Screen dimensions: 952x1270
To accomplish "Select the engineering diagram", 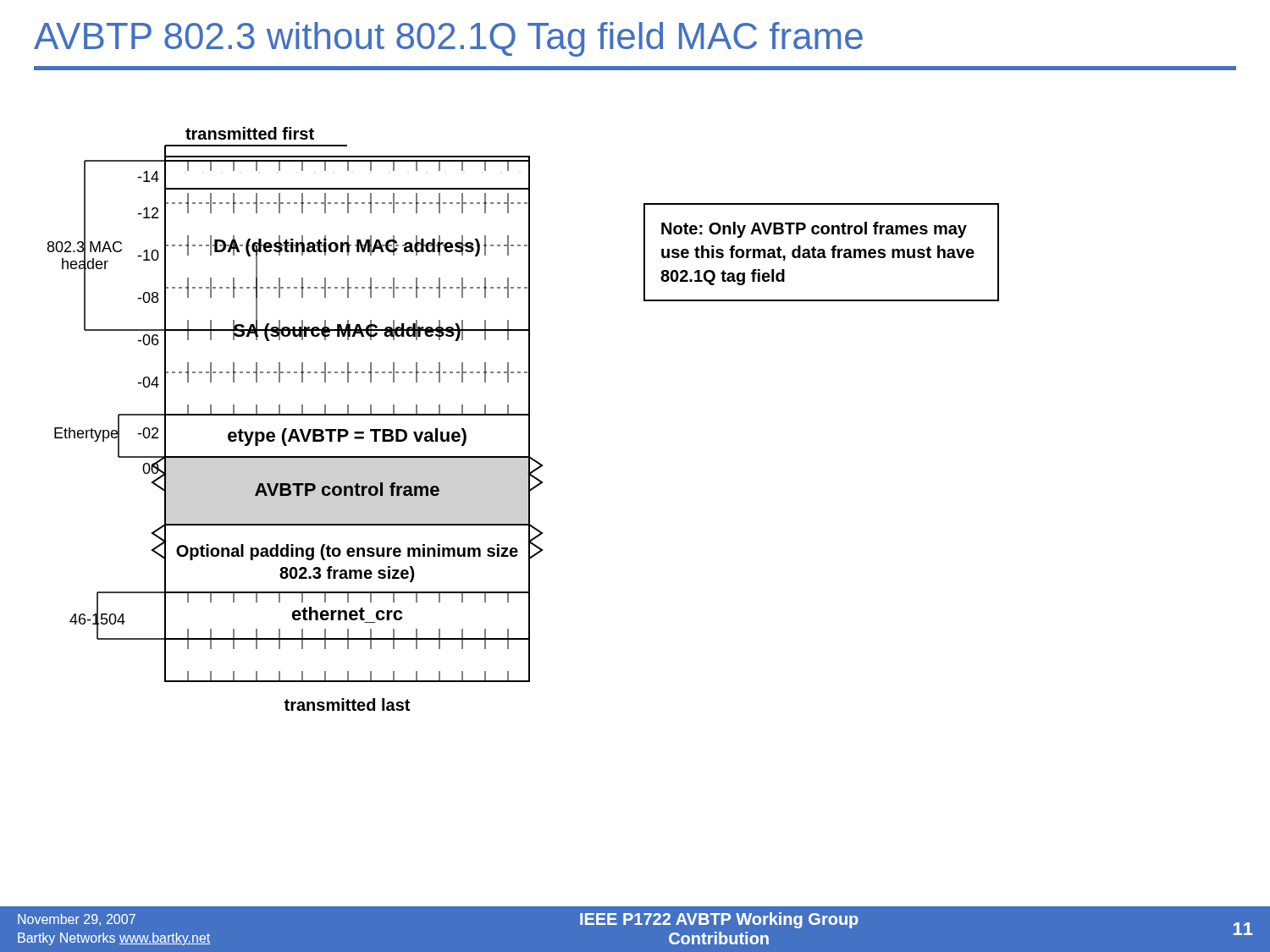I will pyautogui.click(x=347, y=478).
